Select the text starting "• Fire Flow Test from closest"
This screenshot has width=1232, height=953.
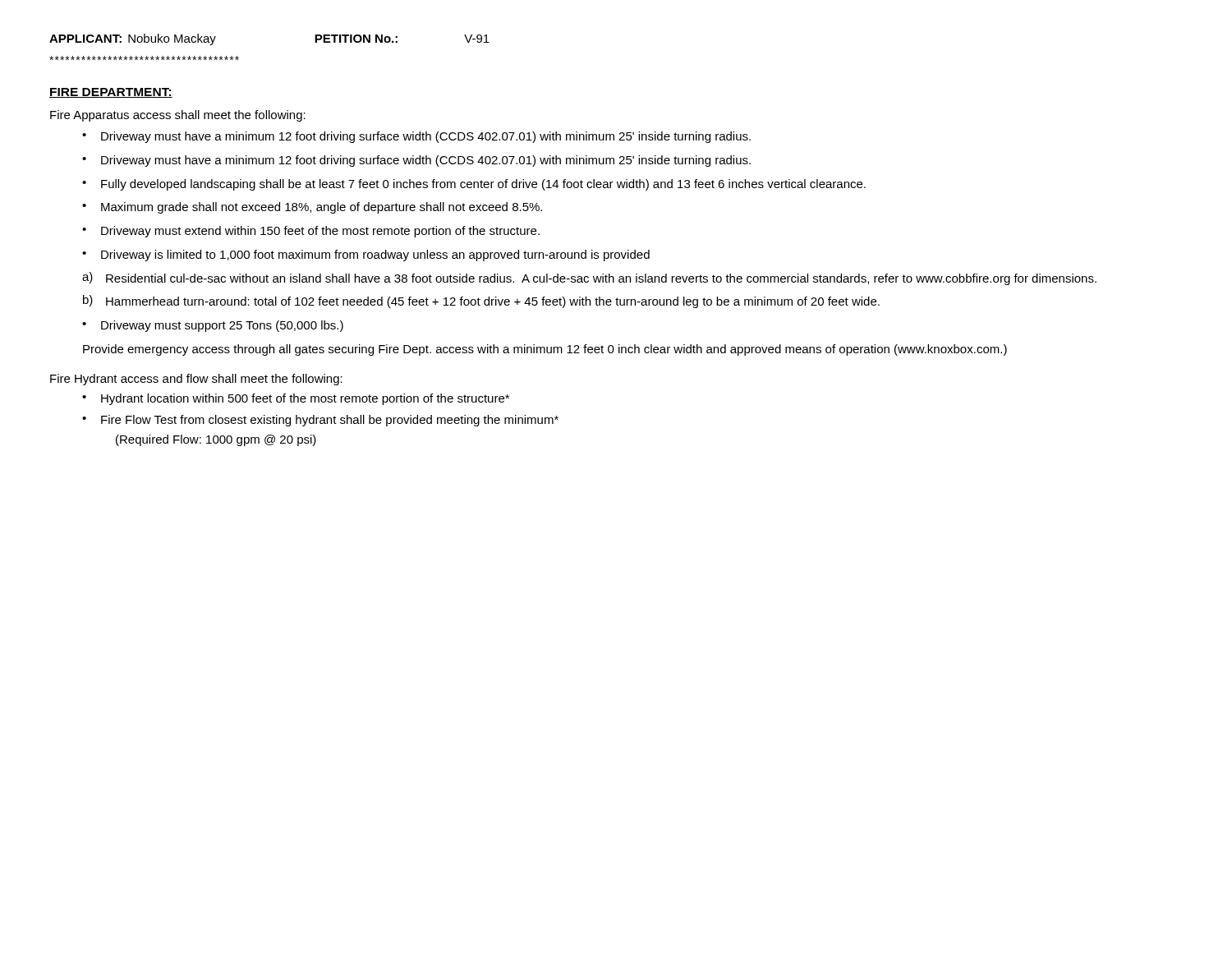320,421
